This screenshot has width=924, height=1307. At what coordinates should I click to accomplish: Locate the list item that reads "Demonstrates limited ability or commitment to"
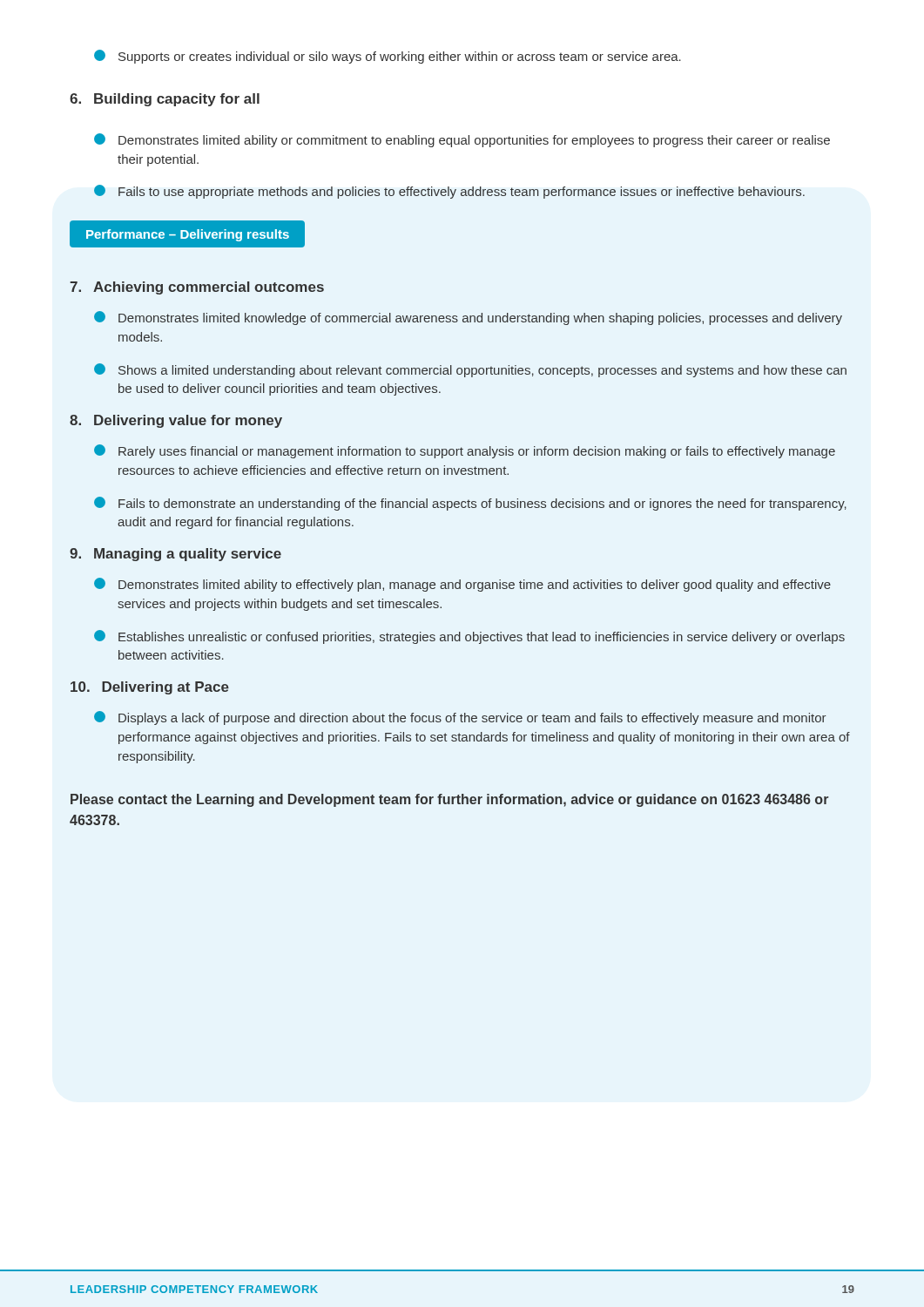click(x=462, y=140)
